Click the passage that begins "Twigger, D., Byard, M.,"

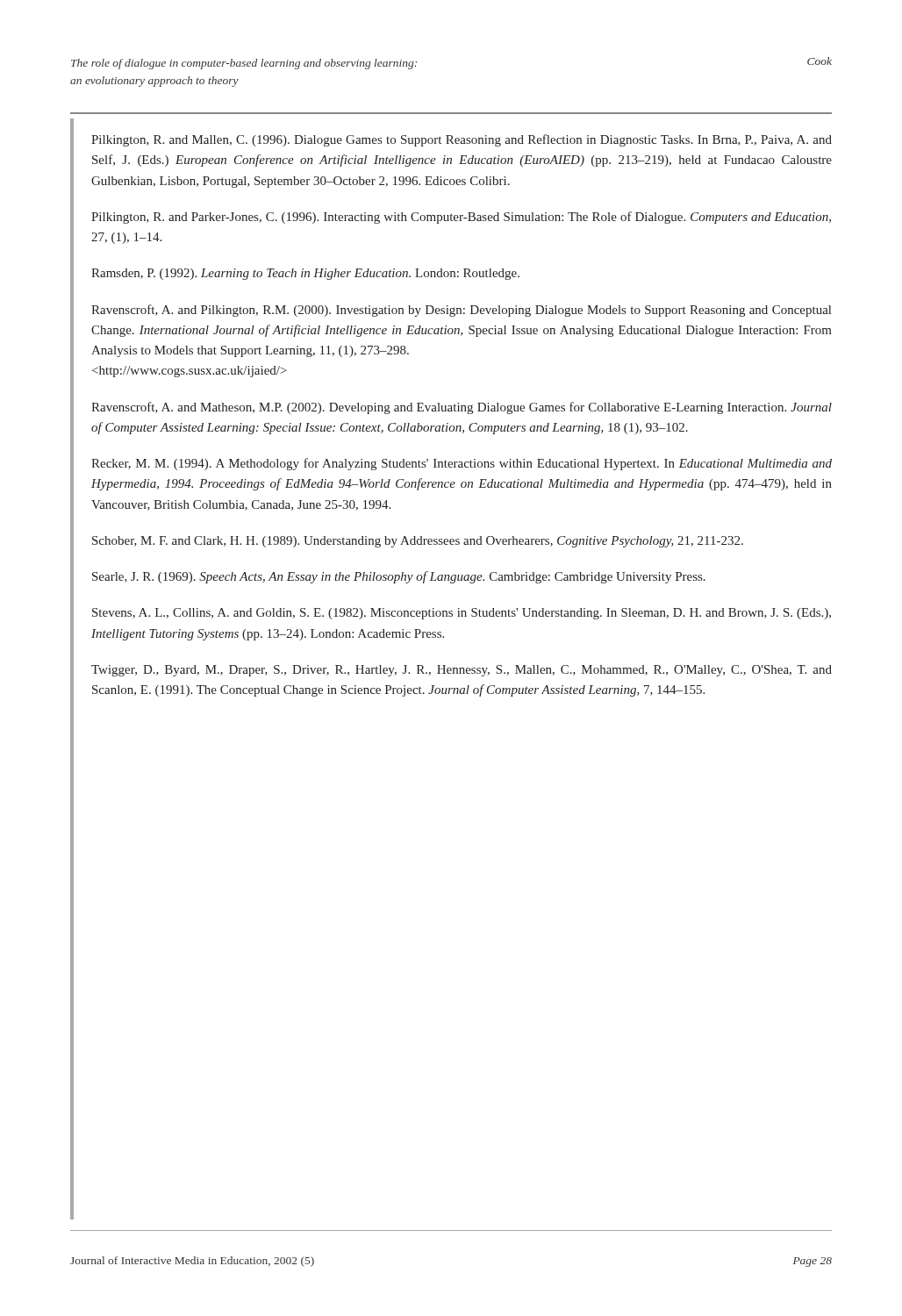pos(462,679)
